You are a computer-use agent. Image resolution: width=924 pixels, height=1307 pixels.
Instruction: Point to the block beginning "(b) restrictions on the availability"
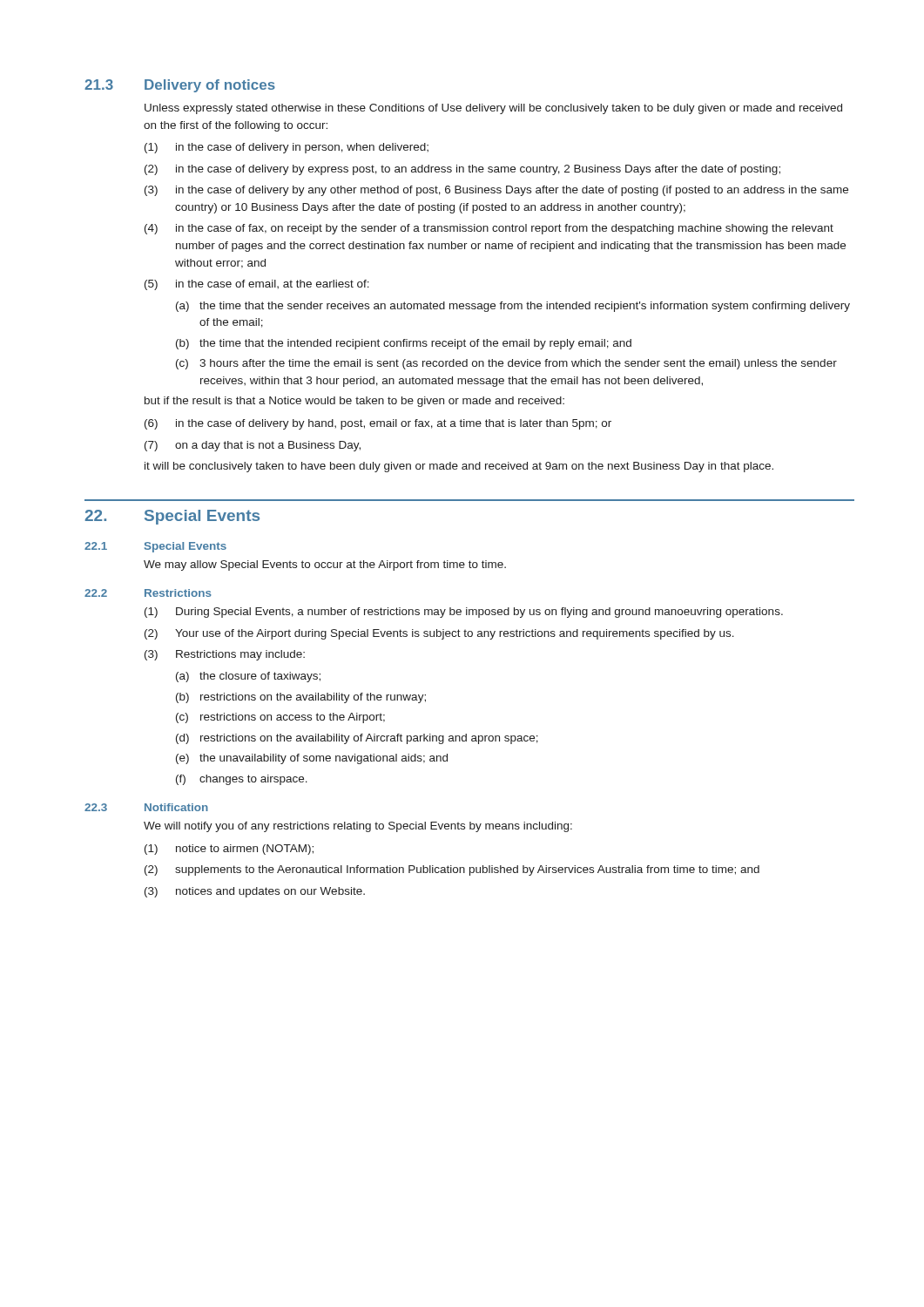(301, 698)
